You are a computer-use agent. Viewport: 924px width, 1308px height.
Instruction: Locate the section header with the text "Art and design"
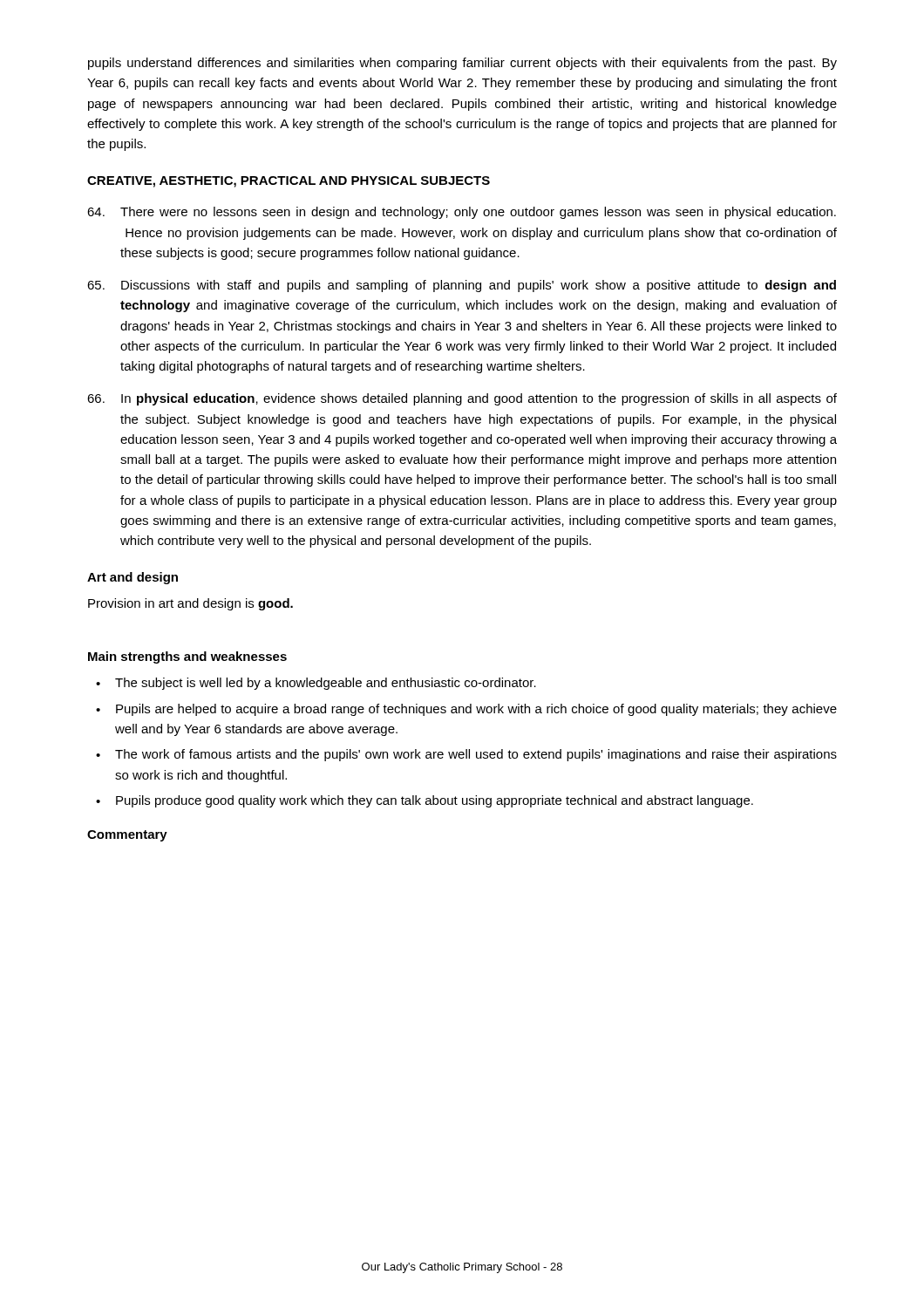coord(133,577)
